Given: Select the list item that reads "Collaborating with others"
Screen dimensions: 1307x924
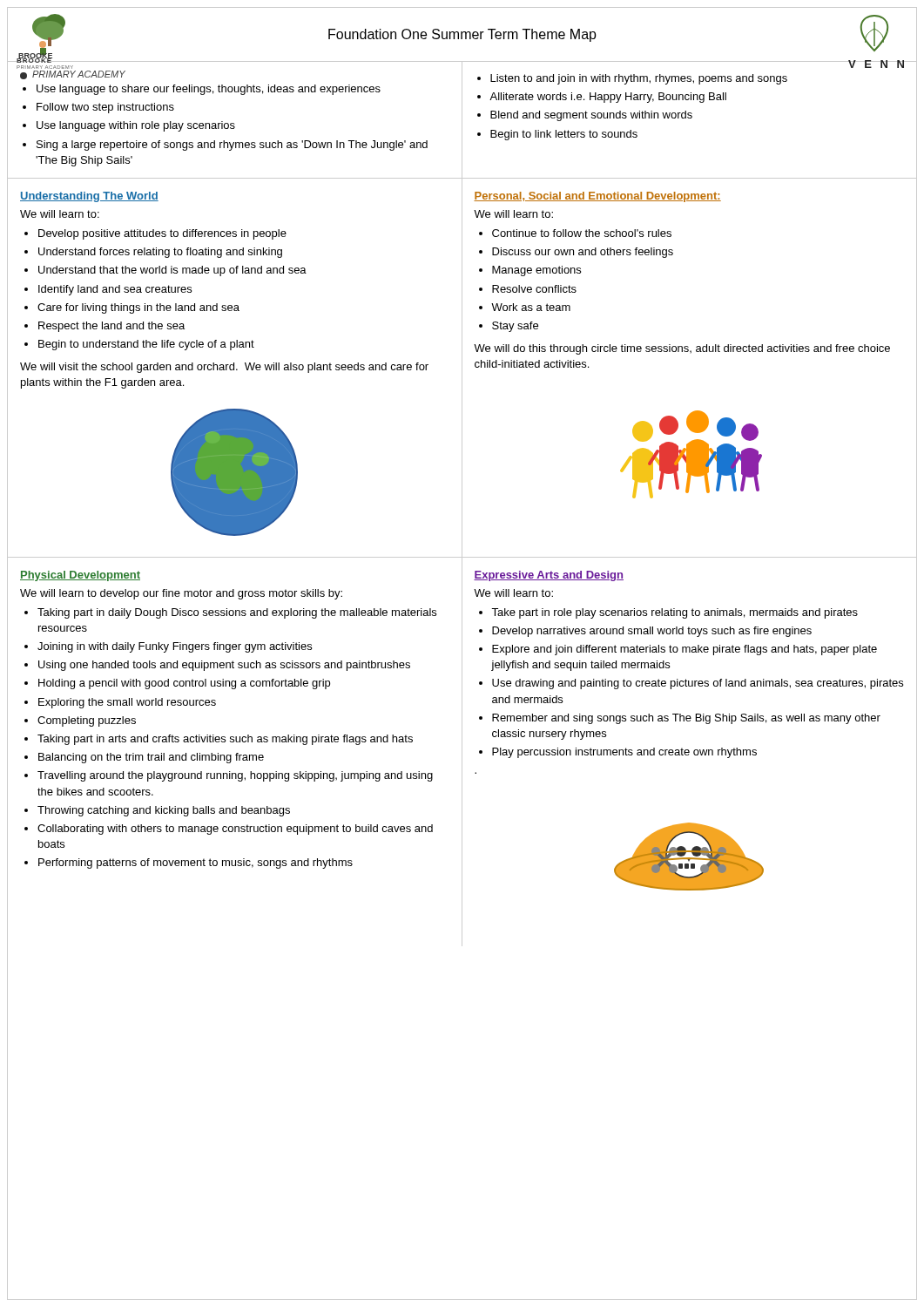Looking at the screenshot, I should click(x=235, y=836).
